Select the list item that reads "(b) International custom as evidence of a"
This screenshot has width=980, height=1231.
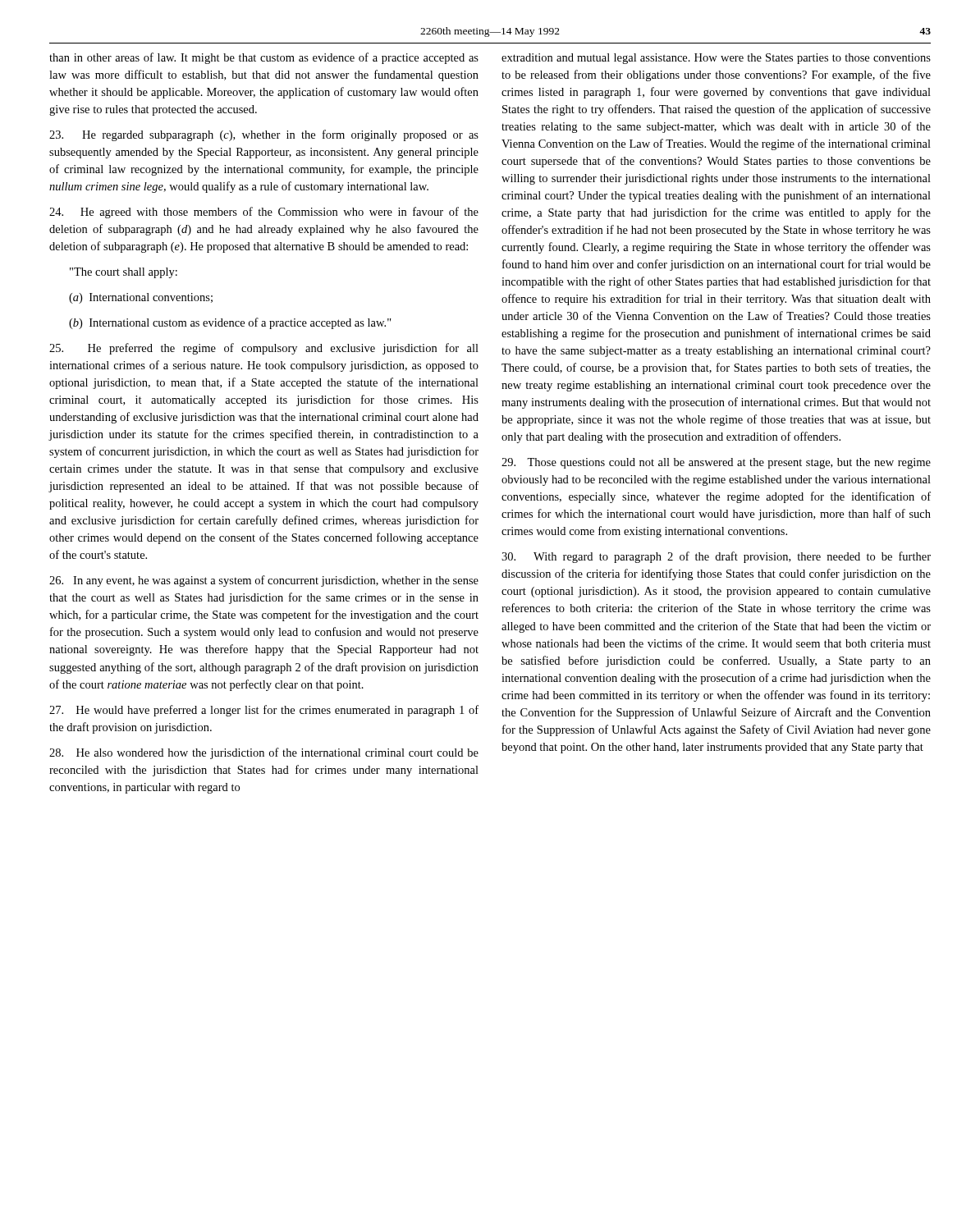coord(274,323)
